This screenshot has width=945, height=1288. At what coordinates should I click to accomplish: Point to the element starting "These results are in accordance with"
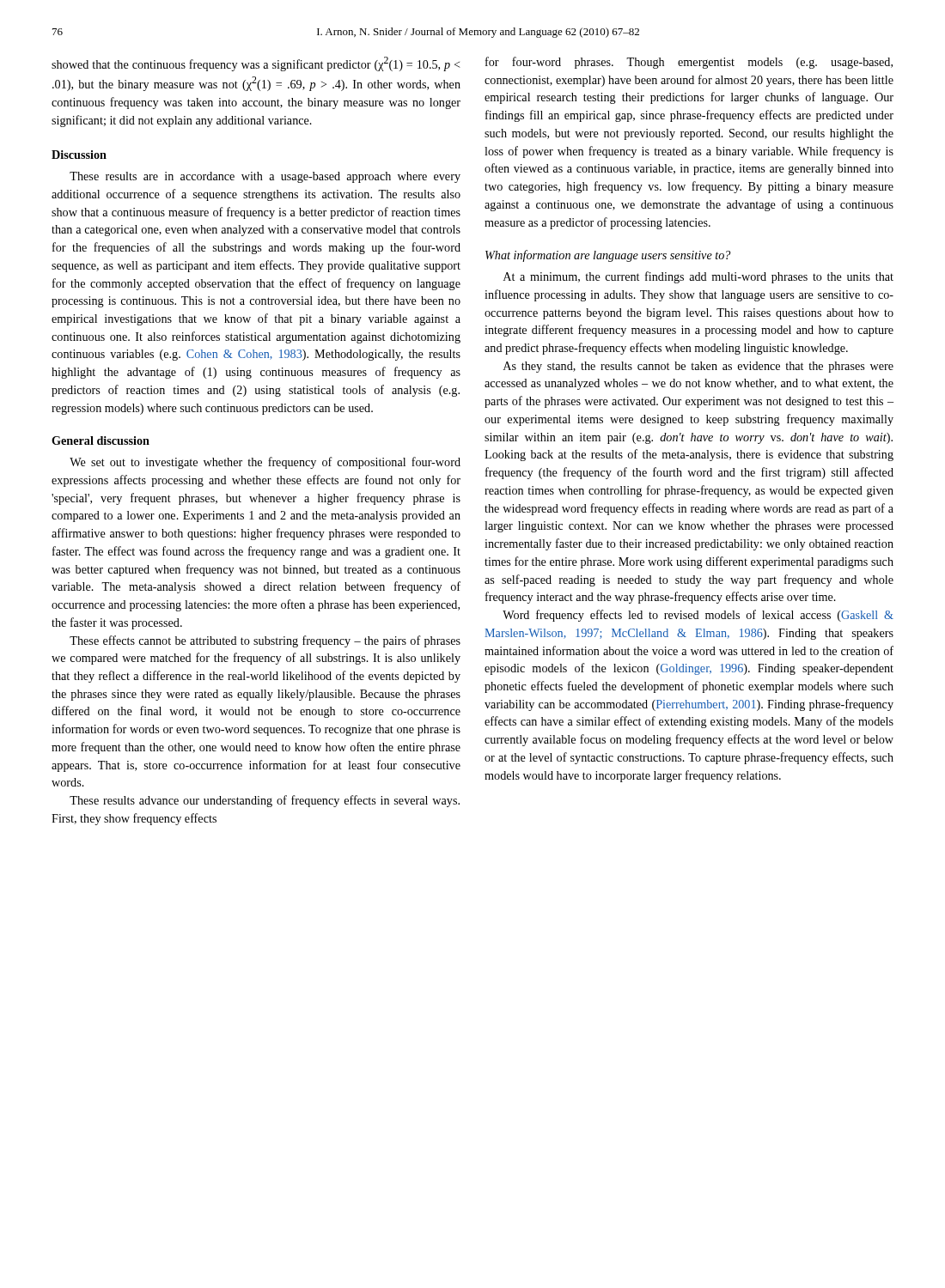tap(256, 292)
